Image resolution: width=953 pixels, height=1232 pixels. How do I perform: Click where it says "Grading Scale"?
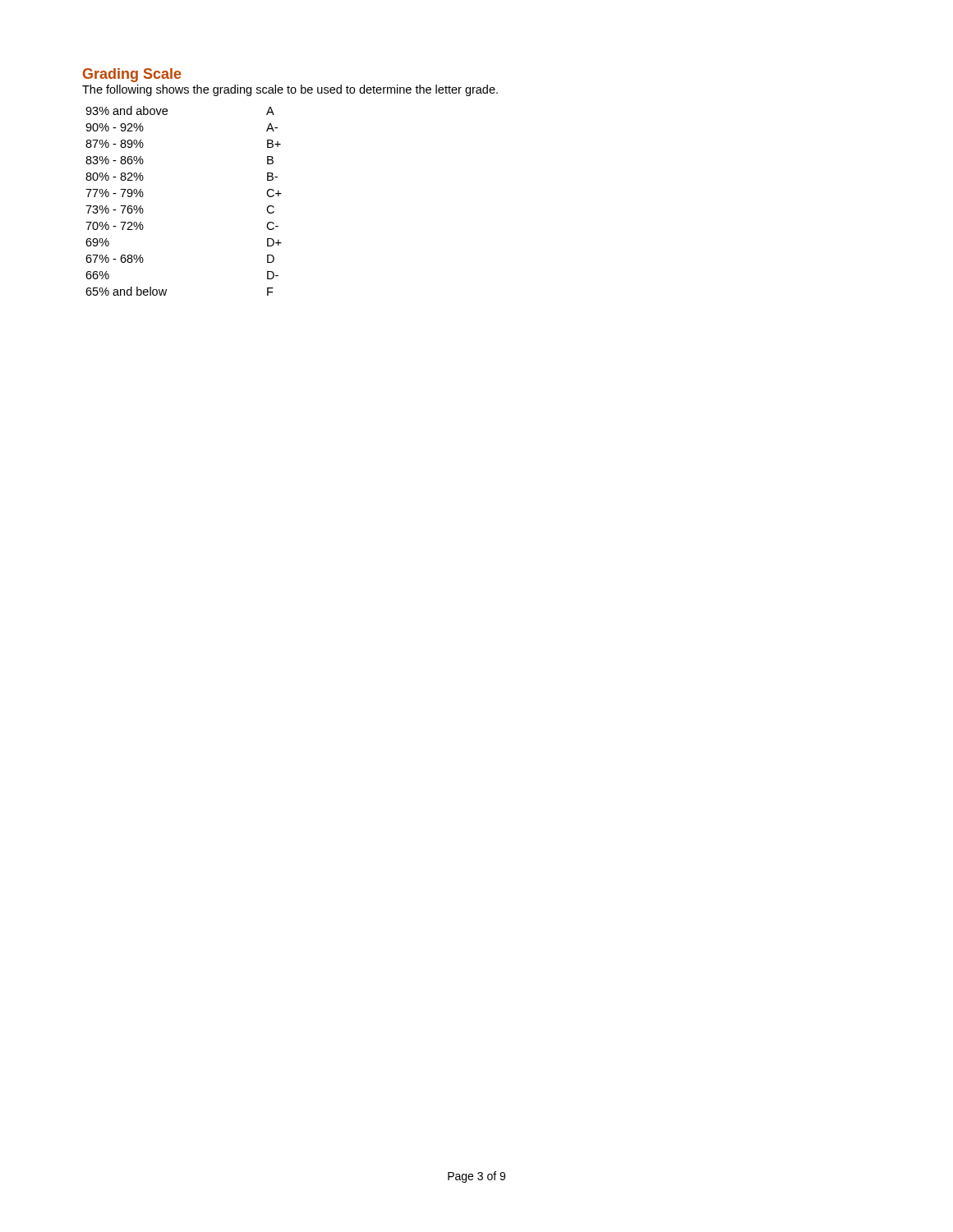pyautogui.click(x=132, y=74)
